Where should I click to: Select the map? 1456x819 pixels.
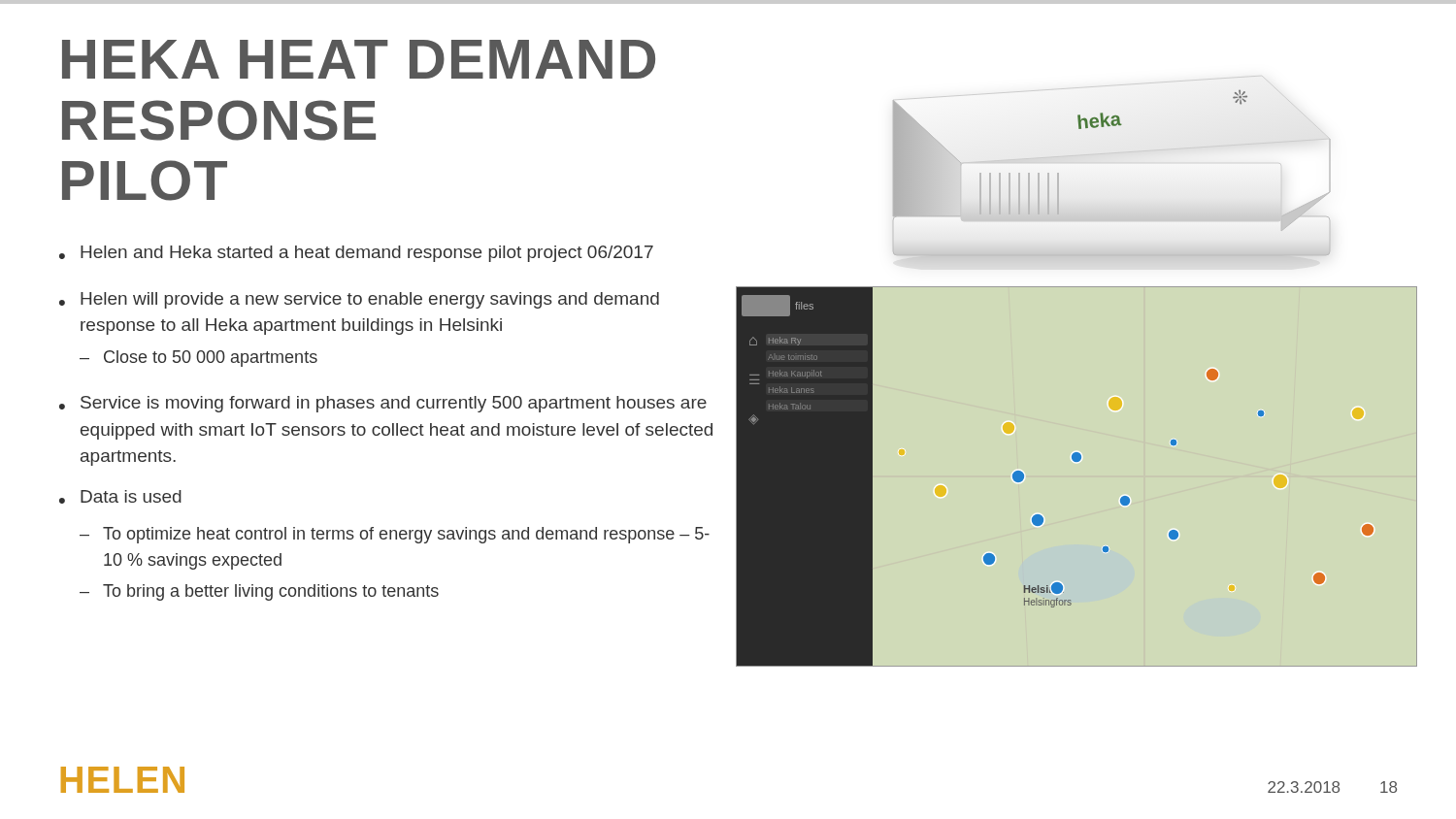point(1076,476)
